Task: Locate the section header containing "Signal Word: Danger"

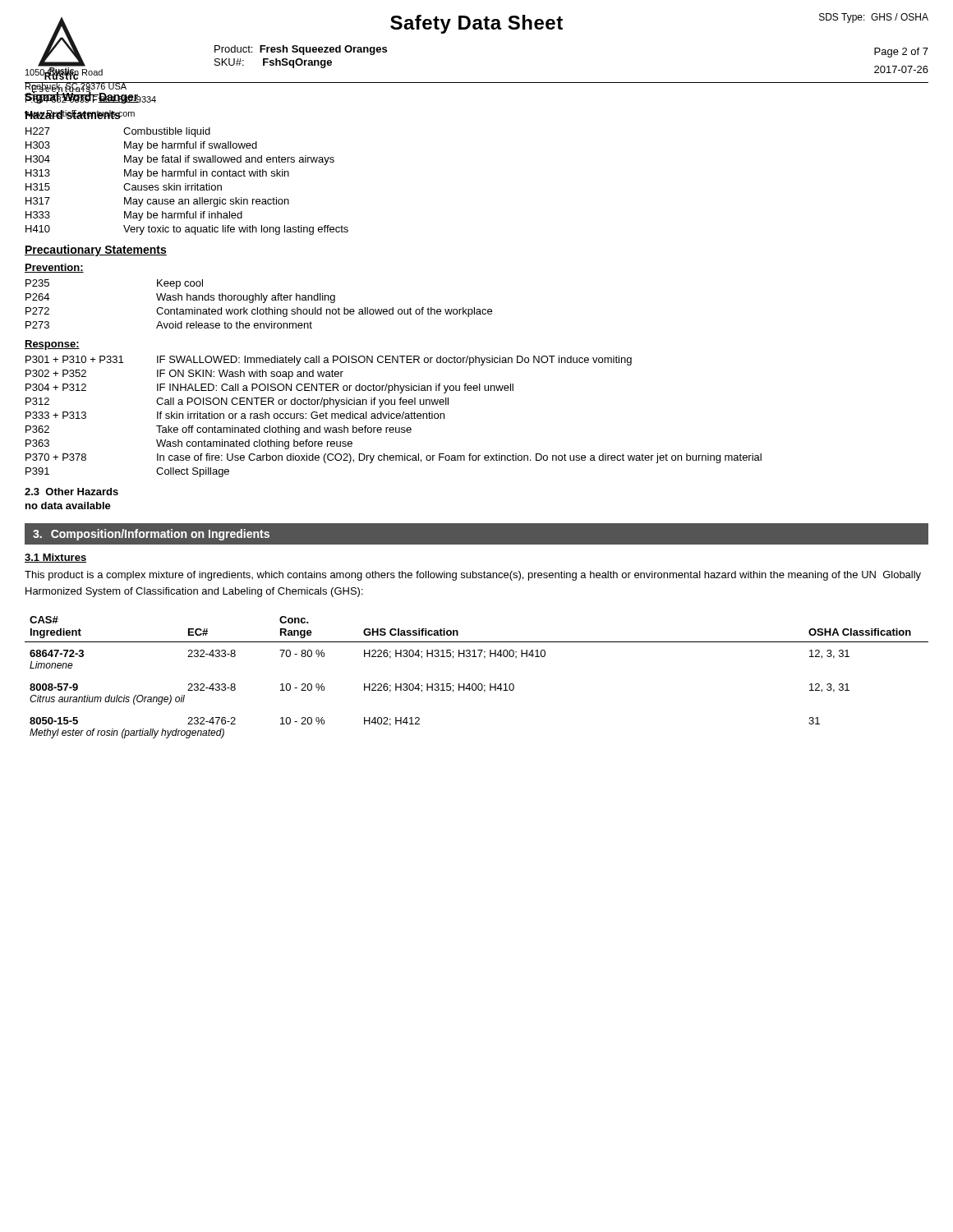Action: [81, 97]
